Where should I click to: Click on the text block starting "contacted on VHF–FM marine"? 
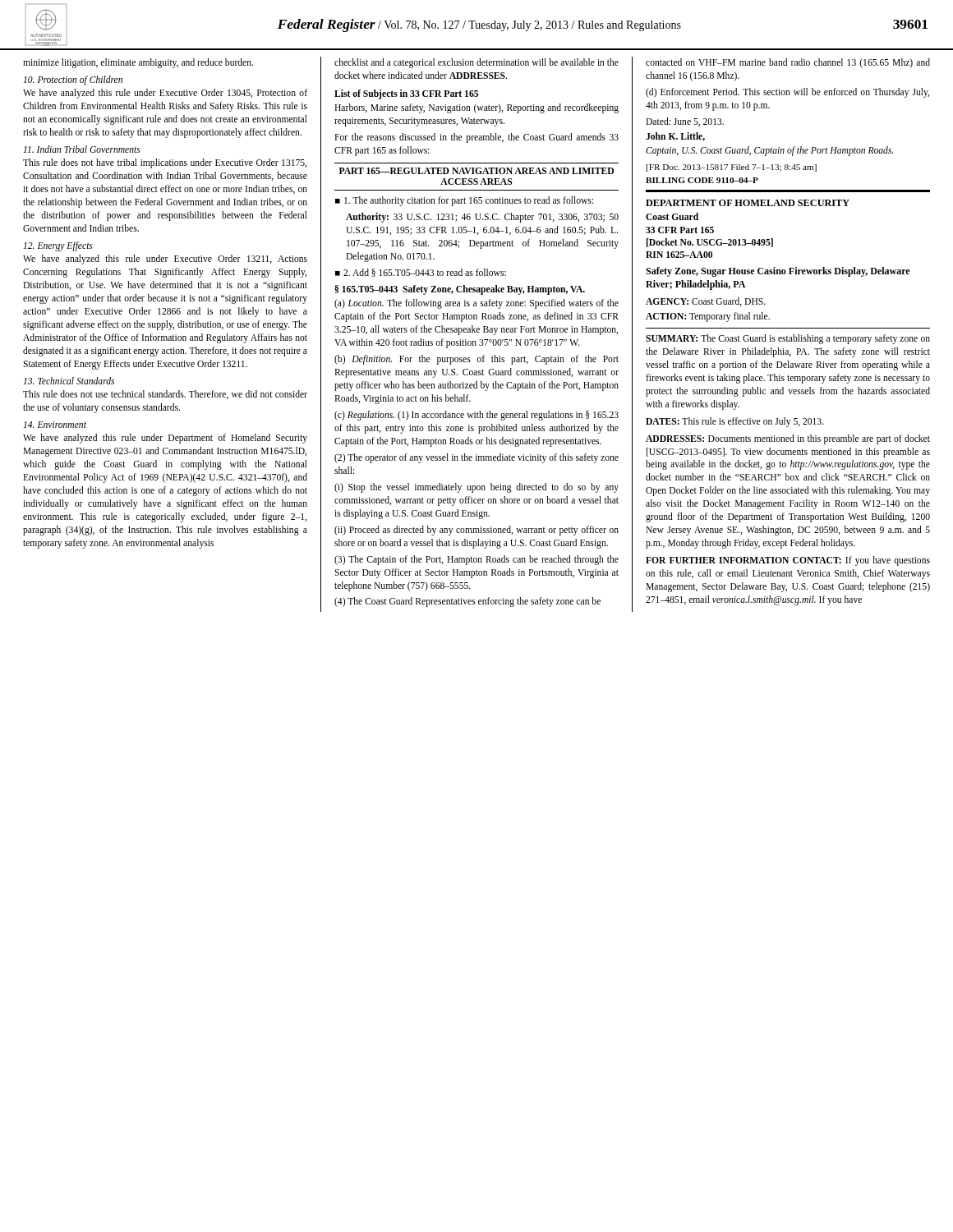(x=788, y=69)
